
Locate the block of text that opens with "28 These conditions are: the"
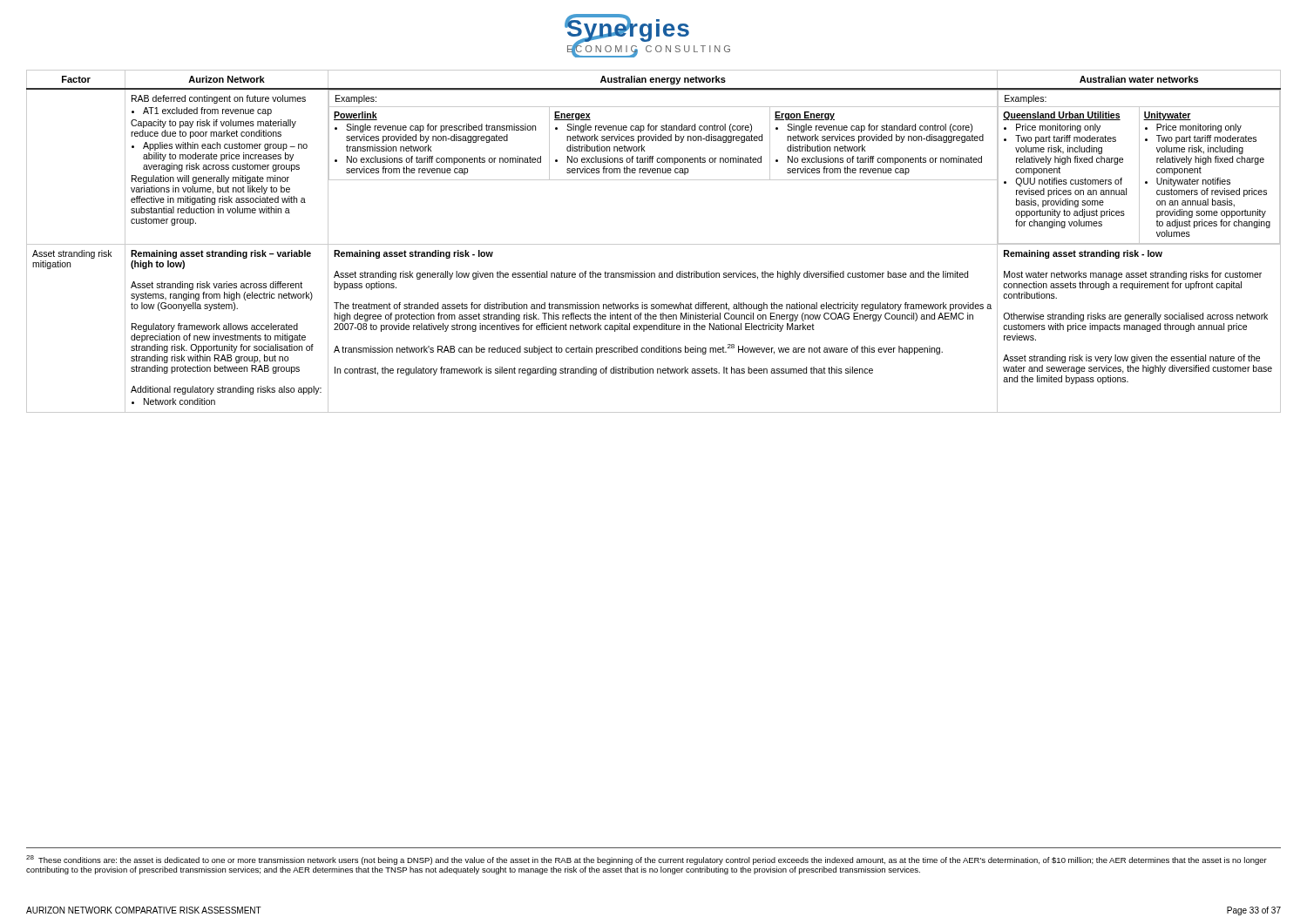(654, 864)
